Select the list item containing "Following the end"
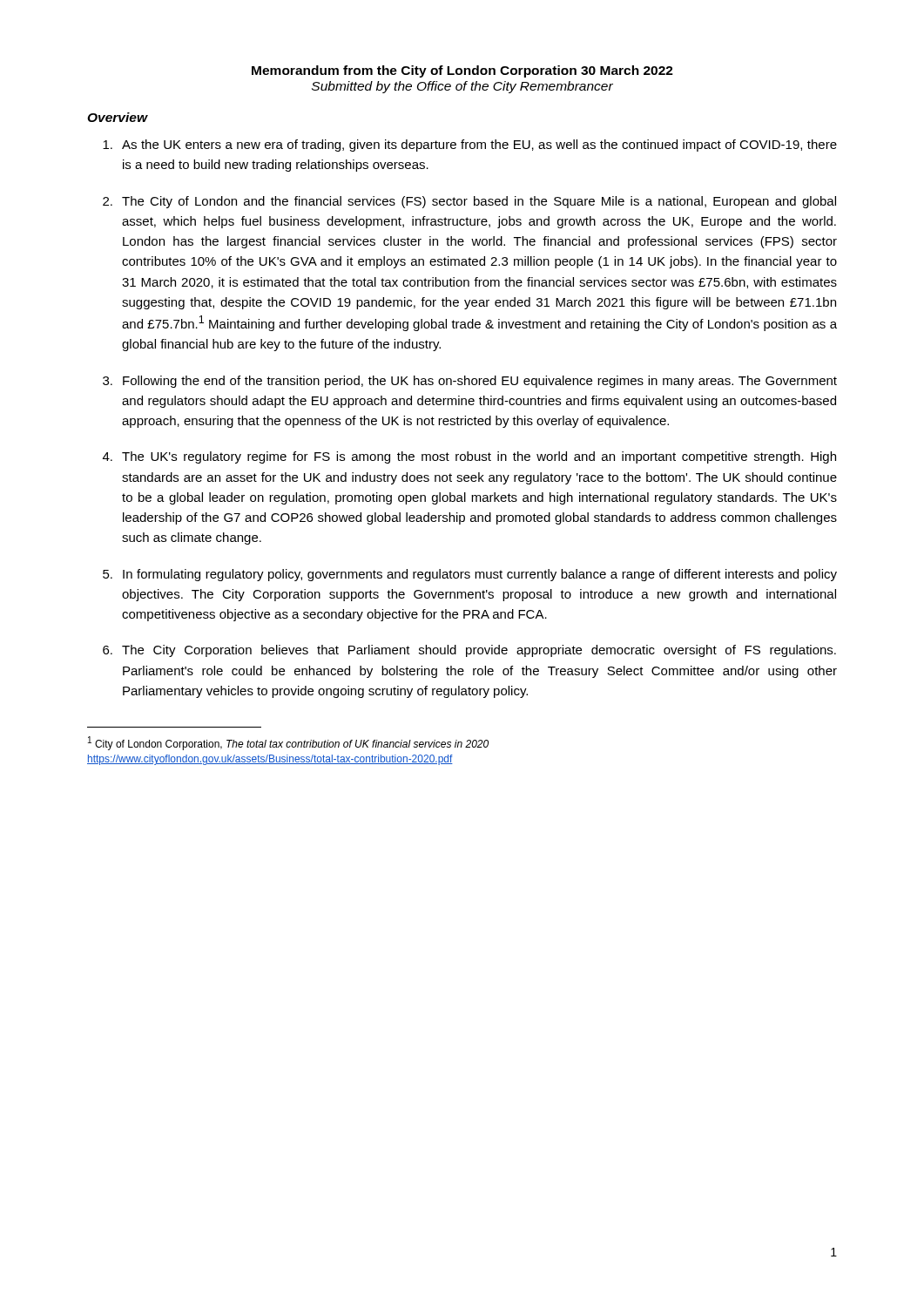This screenshot has width=924, height=1307. 479,400
